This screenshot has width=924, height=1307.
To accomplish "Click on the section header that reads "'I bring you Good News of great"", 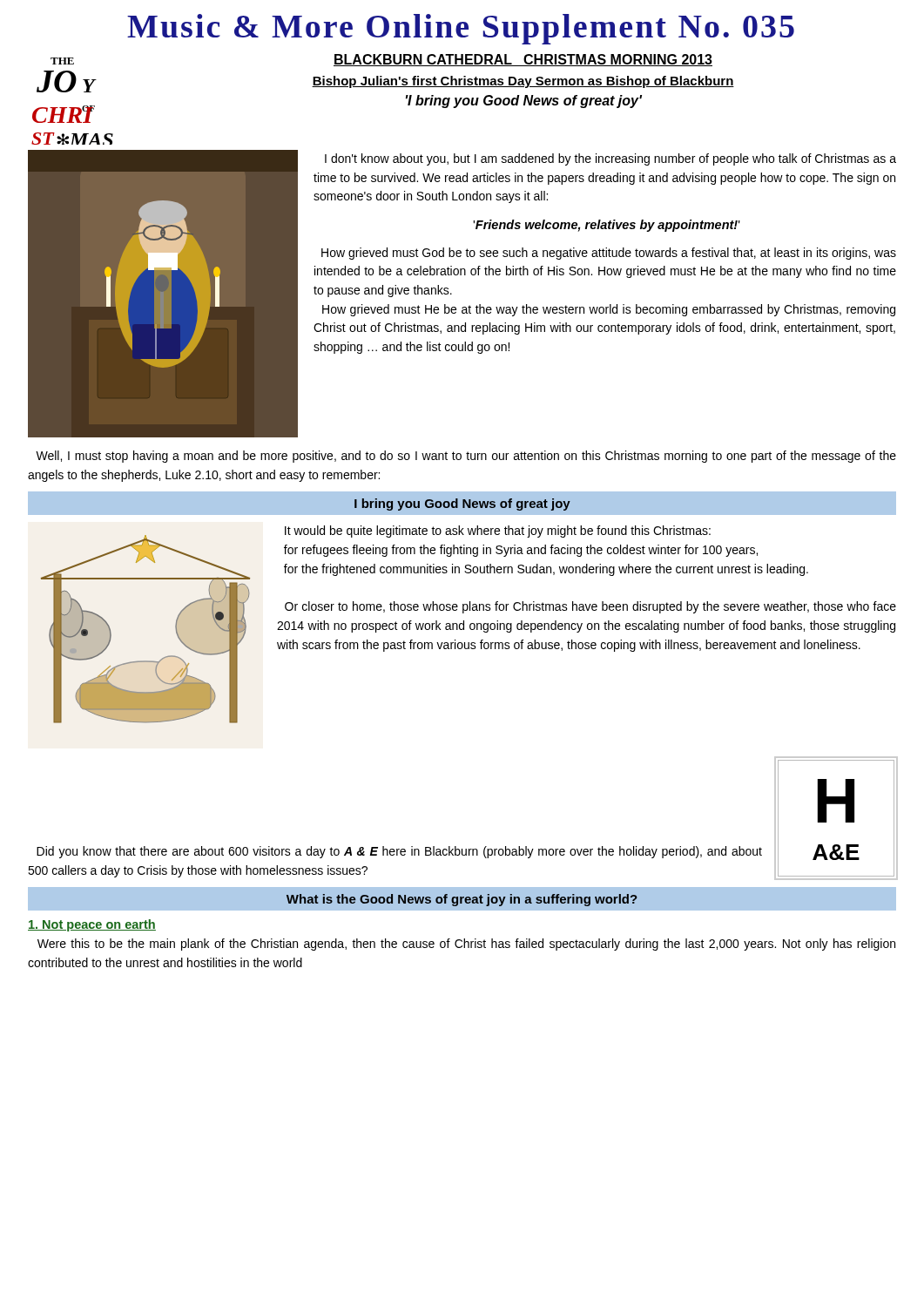I will click(x=523, y=101).
